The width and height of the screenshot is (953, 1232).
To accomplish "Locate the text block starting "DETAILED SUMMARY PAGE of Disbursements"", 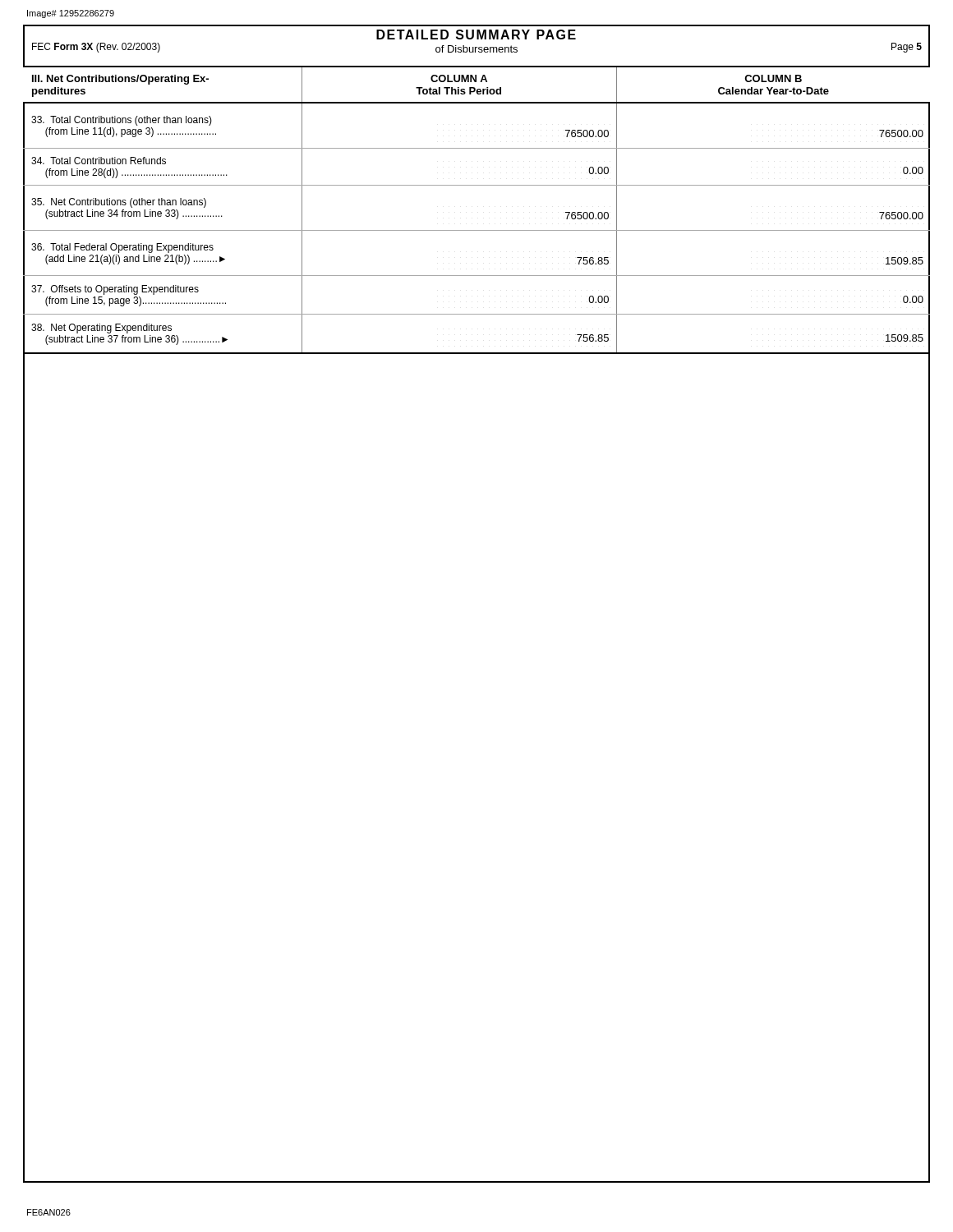I will click(476, 42).
